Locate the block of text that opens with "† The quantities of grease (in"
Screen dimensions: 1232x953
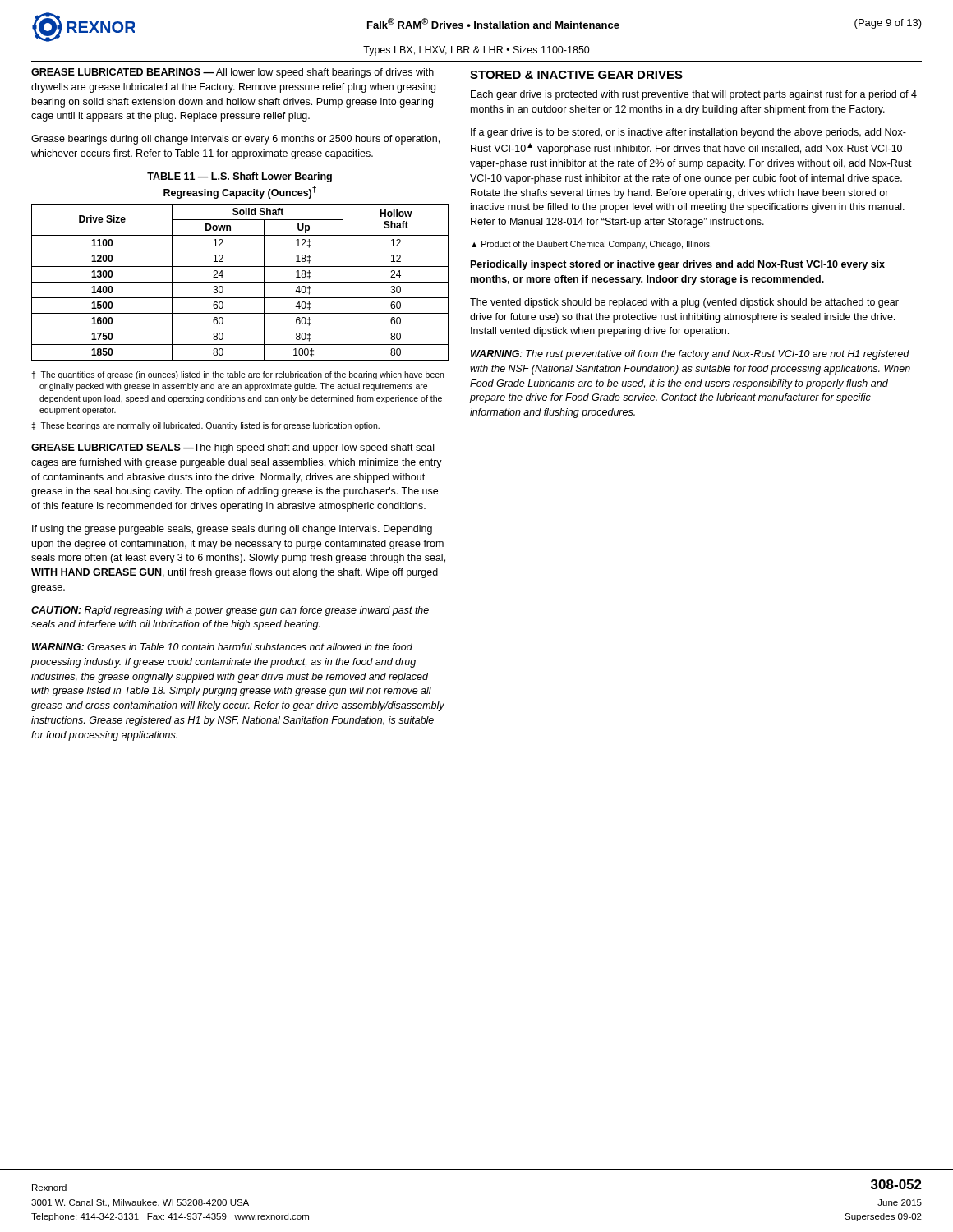pyautogui.click(x=238, y=392)
